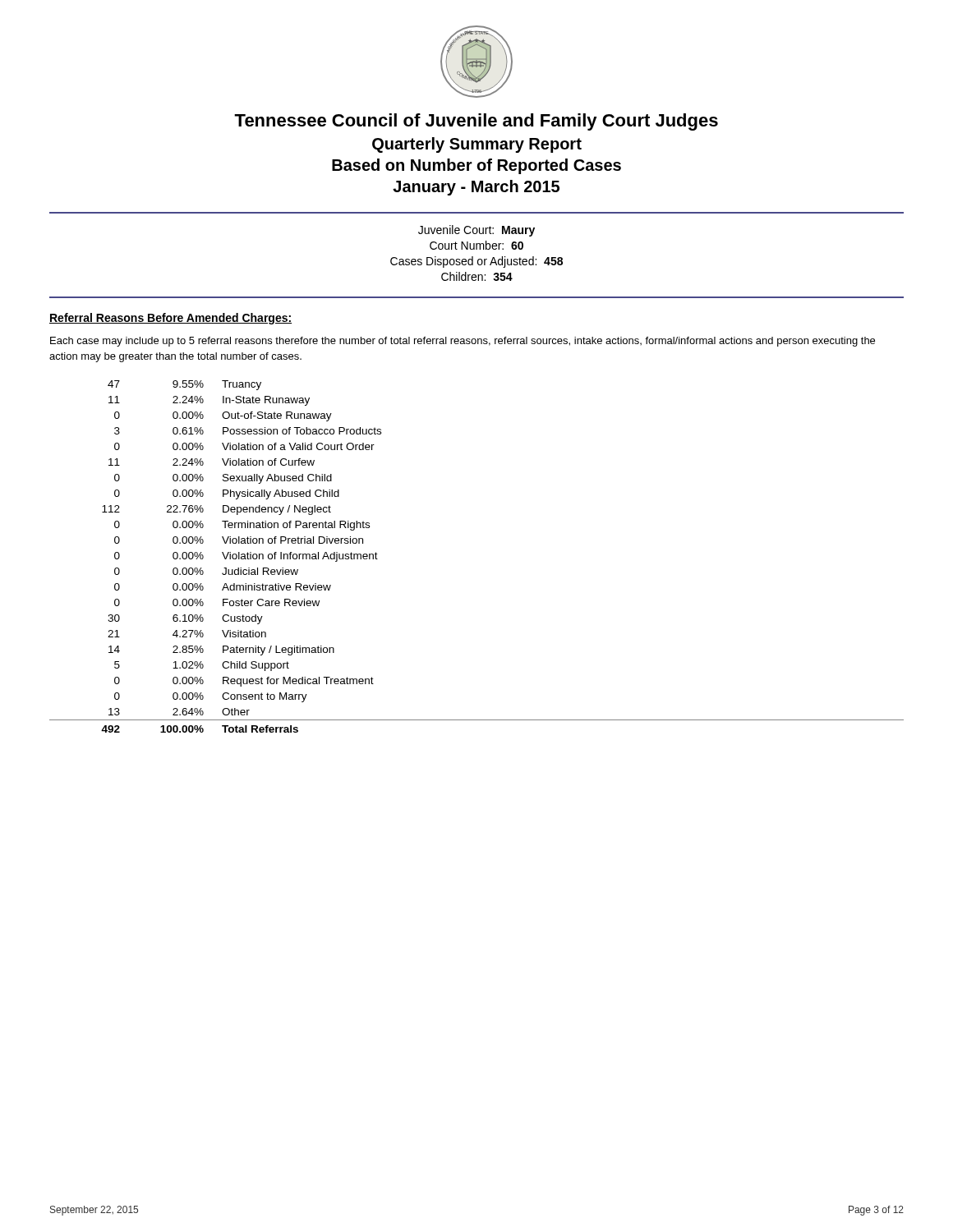The width and height of the screenshot is (953, 1232).
Task: Point to the title beginning "Tennessee Council of Juvenile"
Action: pyautogui.click(x=476, y=153)
